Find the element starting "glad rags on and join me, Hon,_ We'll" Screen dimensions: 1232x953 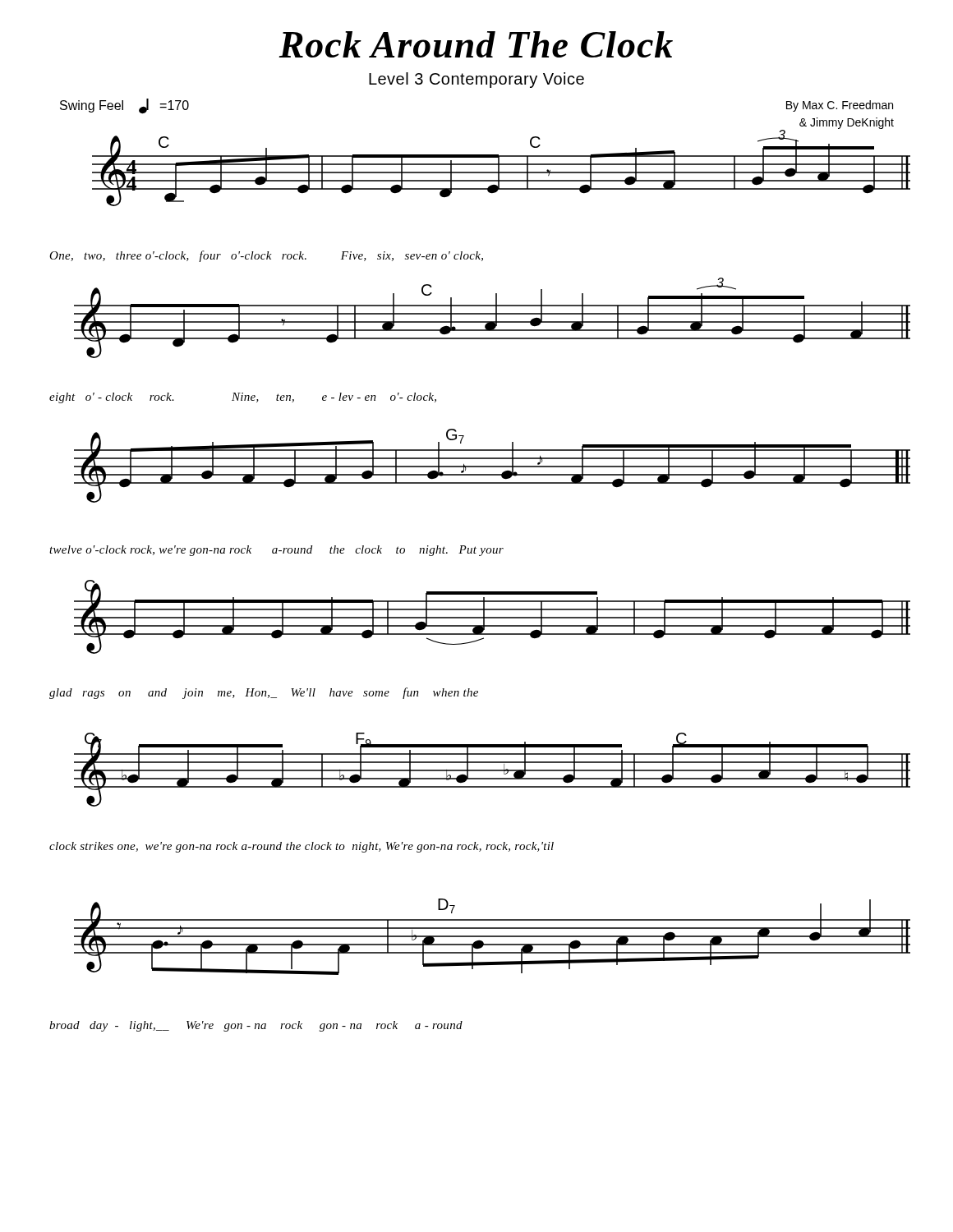pos(264,692)
